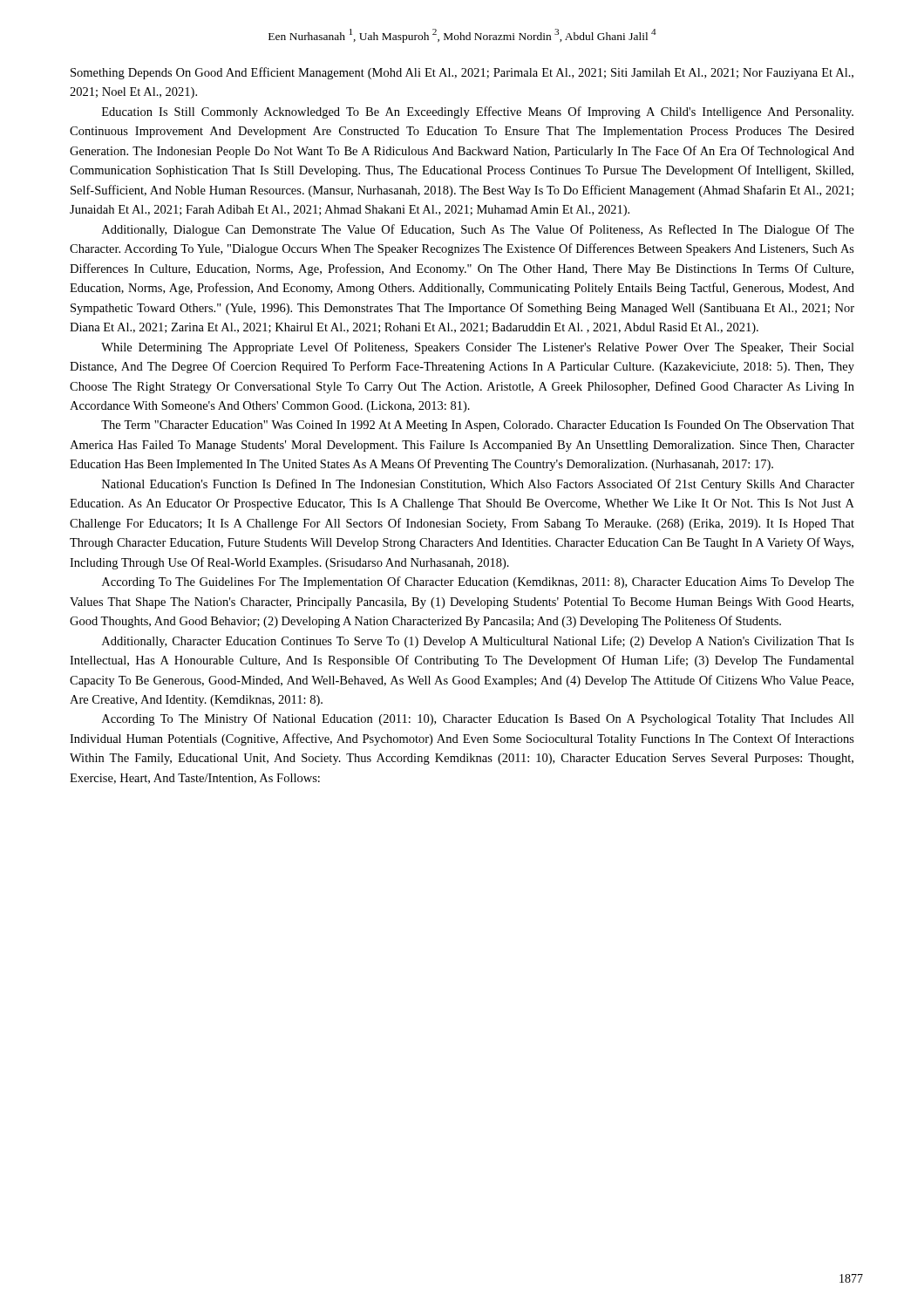Click the passage that begins "Additionally, Dialogue Can Demonstrate The"
Image resolution: width=924 pixels, height=1308 pixels.
pos(462,278)
